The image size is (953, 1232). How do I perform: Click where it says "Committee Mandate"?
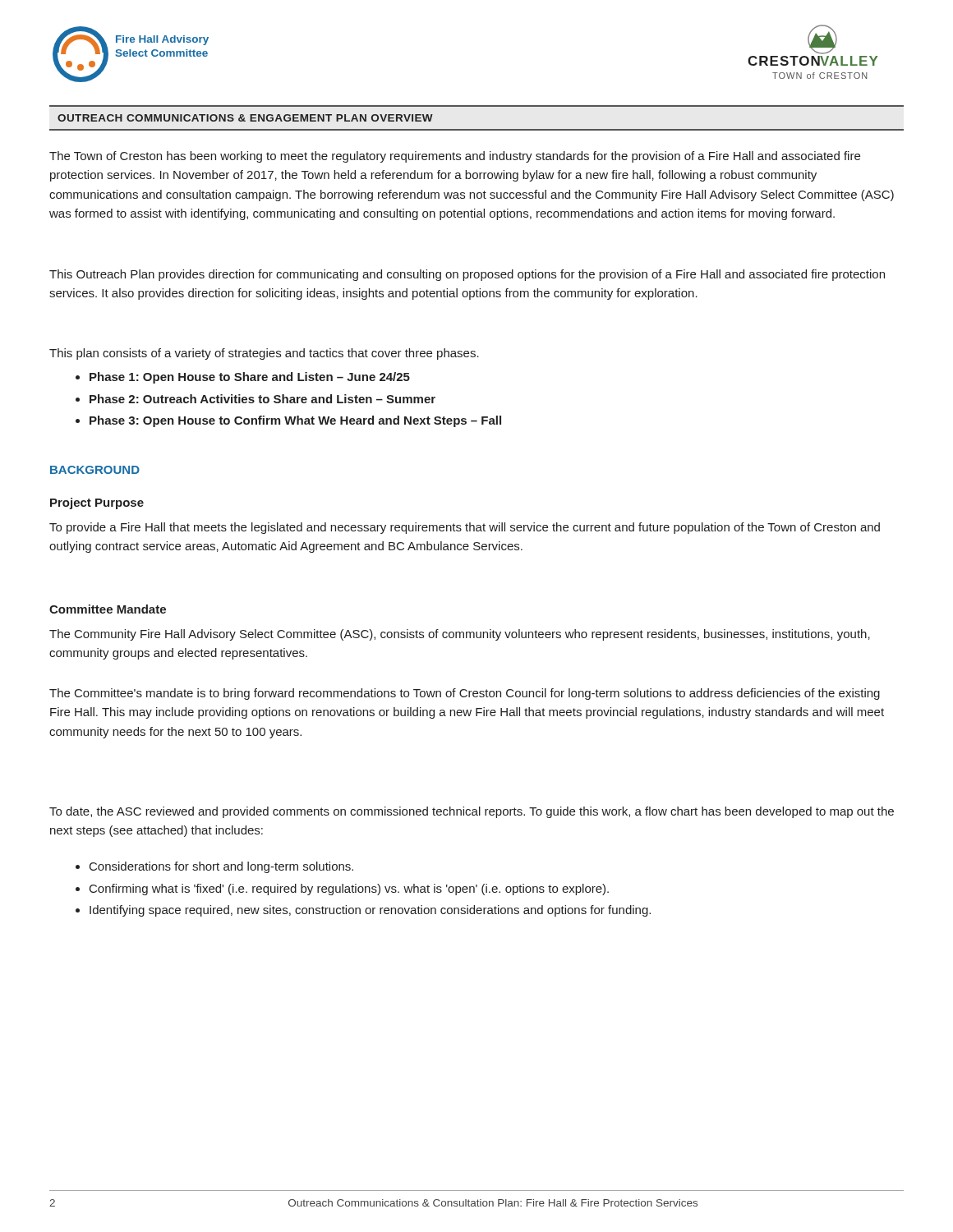pyautogui.click(x=108, y=609)
